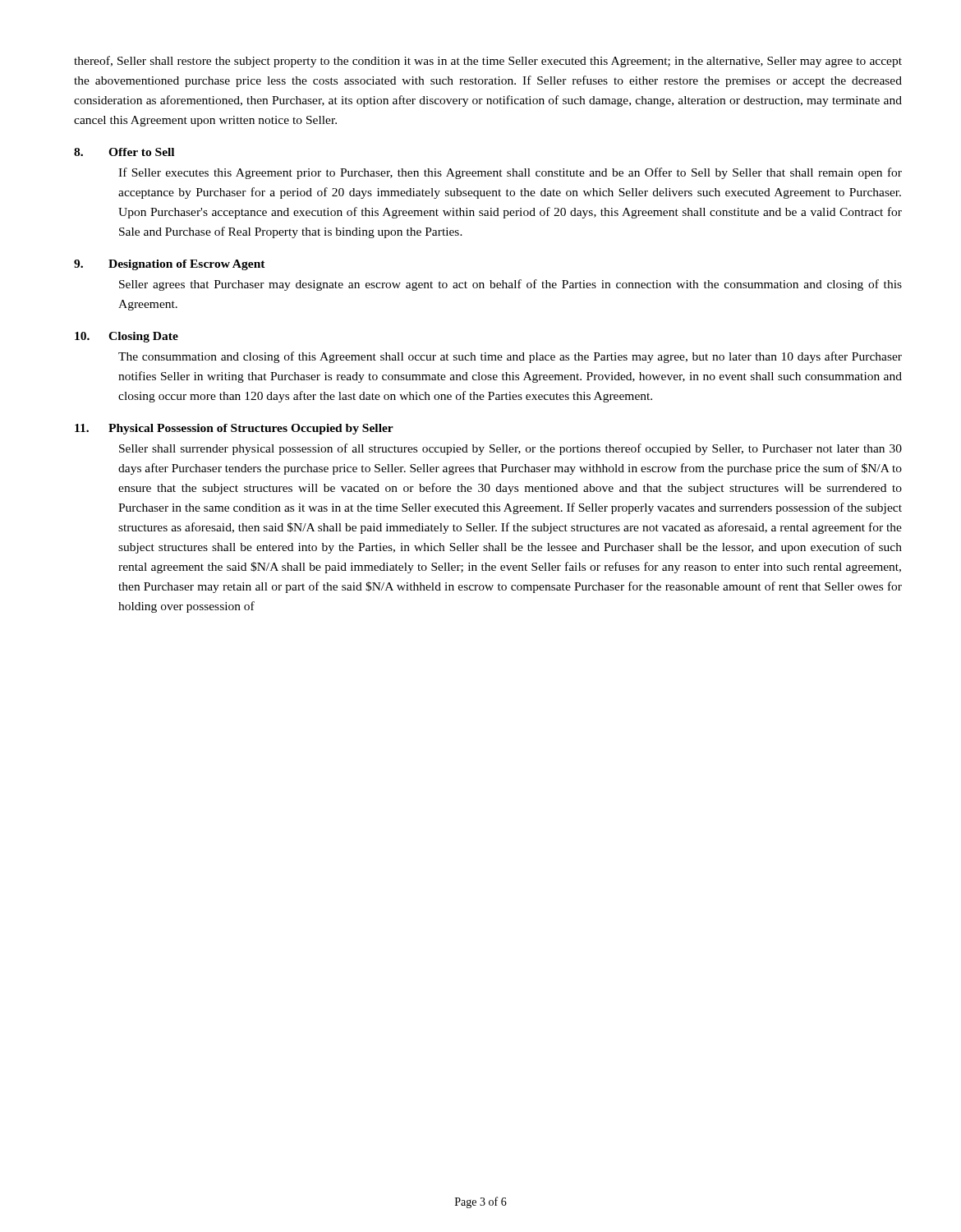961x1232 pixels.
Task: Point to the block beginning "The consummation and closing"
Action: coord(510,376)
